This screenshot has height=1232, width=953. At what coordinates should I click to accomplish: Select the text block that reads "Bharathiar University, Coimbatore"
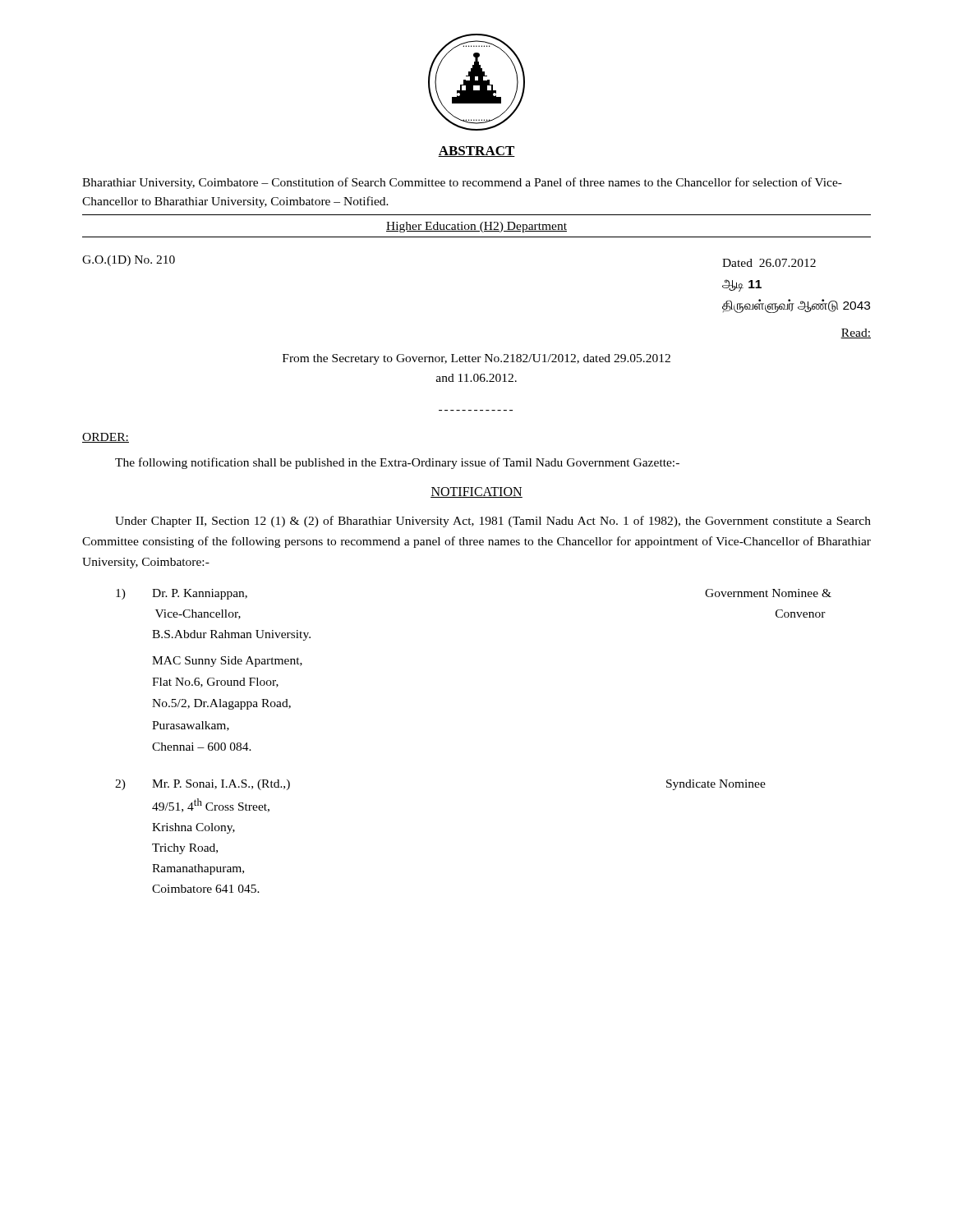point(462,191)
